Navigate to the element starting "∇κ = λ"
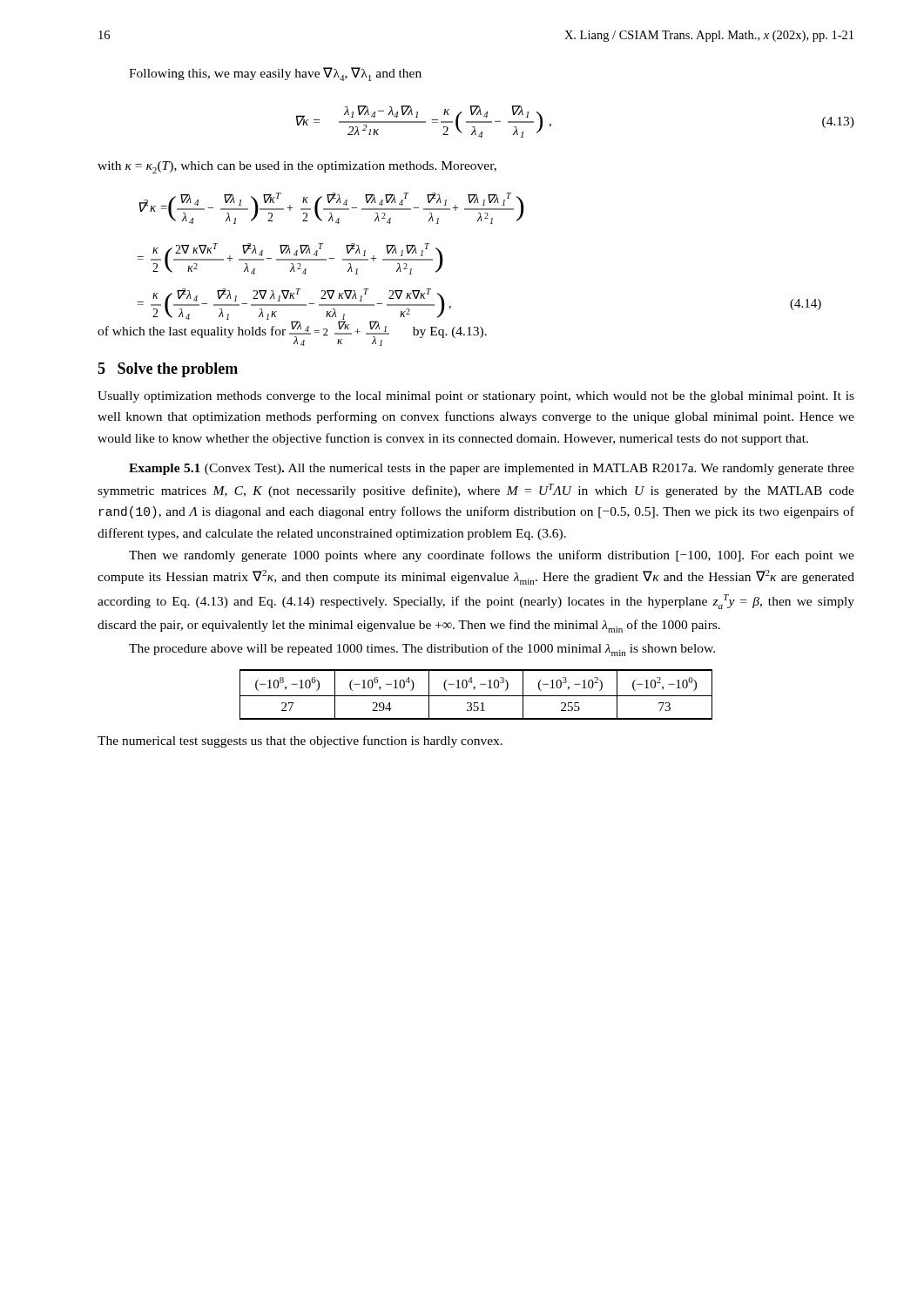The image size is (924, 1307). (x=446, y=122)
